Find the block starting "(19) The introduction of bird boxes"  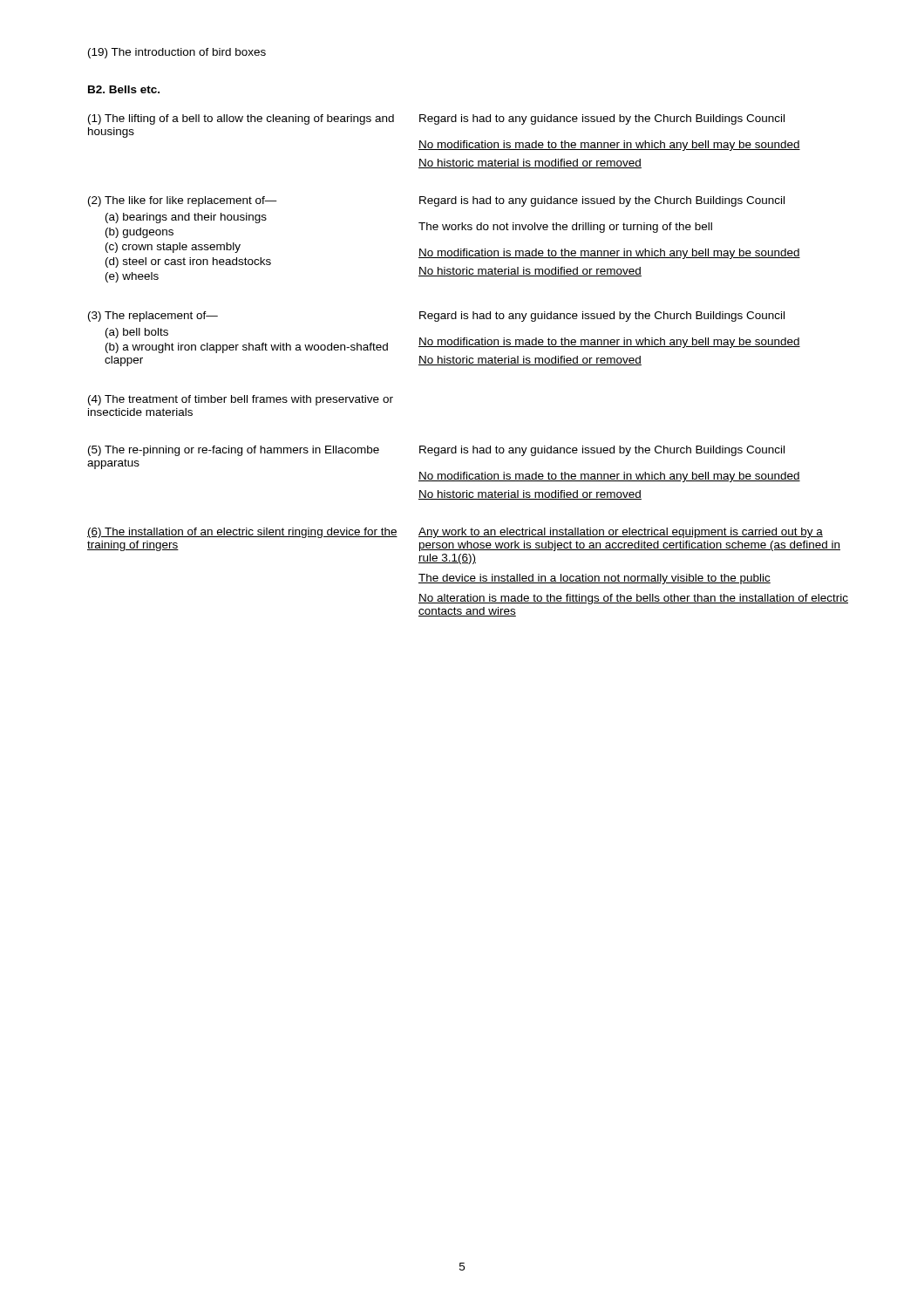coord(177,52)
